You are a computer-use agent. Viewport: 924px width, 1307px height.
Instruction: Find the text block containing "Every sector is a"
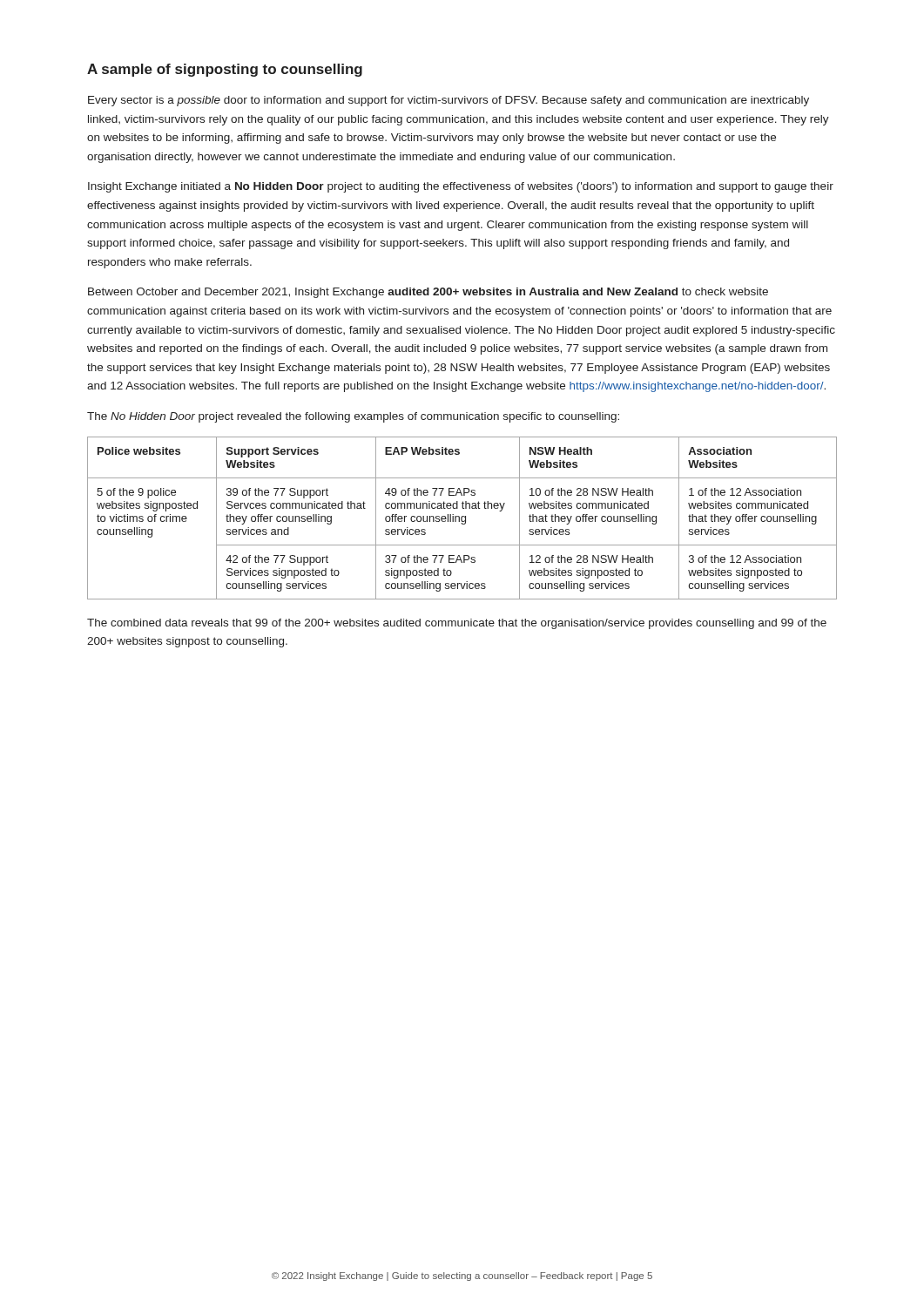(x=458, y=128)
